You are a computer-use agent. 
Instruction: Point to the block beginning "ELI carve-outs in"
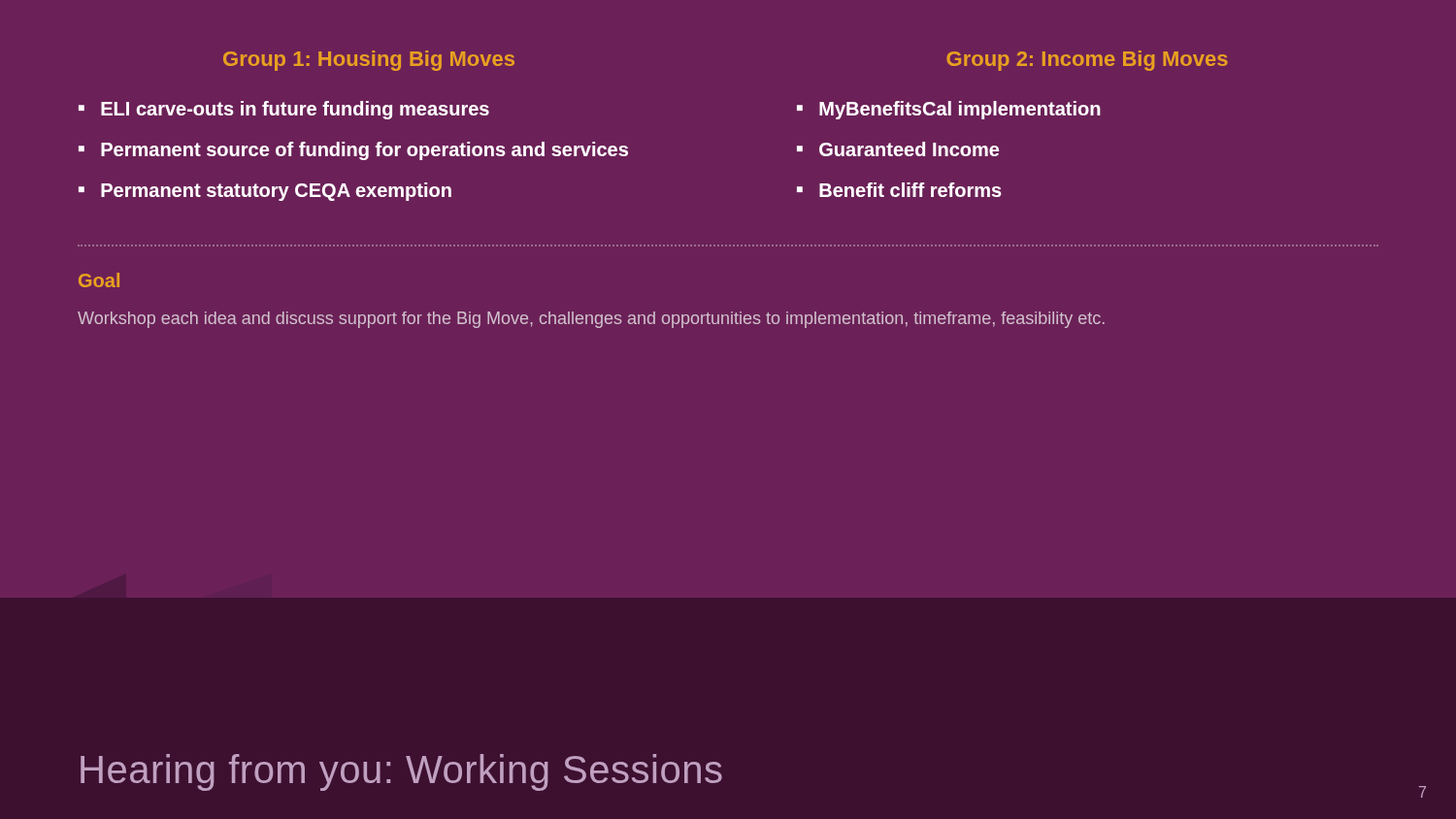pyautogui.click(x=295, y=109)
